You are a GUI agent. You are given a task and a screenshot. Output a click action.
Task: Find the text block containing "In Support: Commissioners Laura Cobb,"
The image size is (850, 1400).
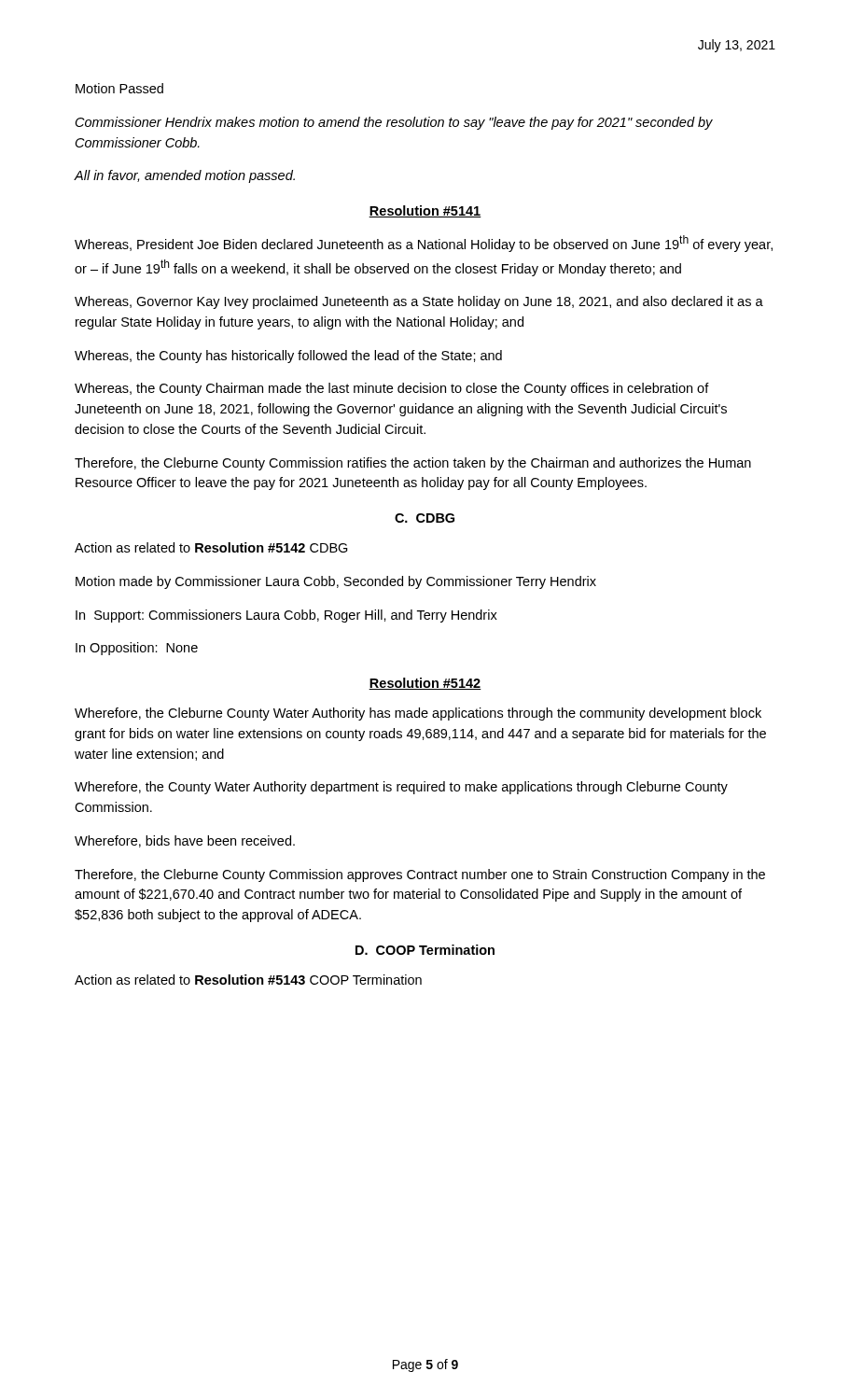286,615
